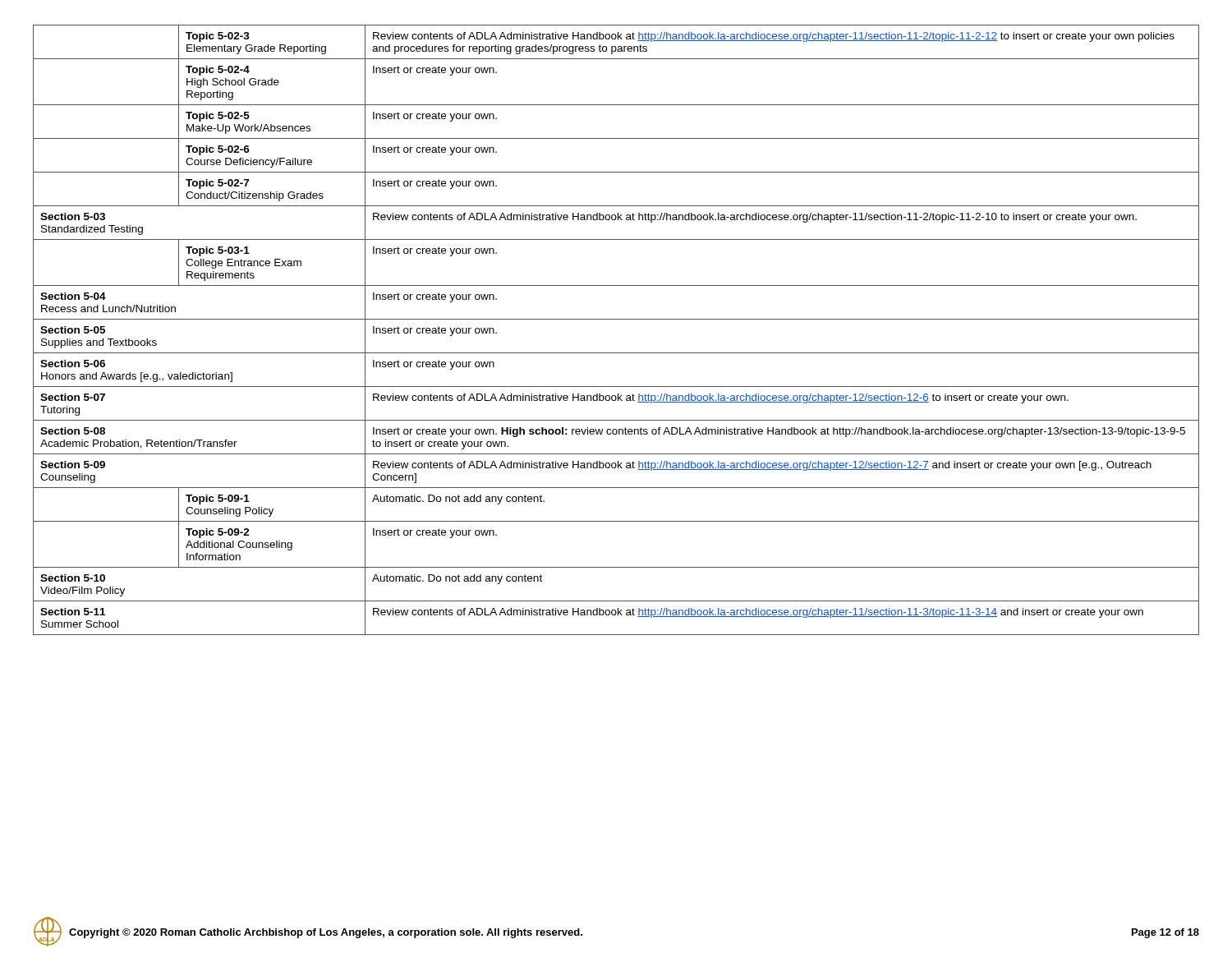Select the table that reads "Insert or create your own."
Viewport: 1232px width, 953px height.
(x=616, y=330)
